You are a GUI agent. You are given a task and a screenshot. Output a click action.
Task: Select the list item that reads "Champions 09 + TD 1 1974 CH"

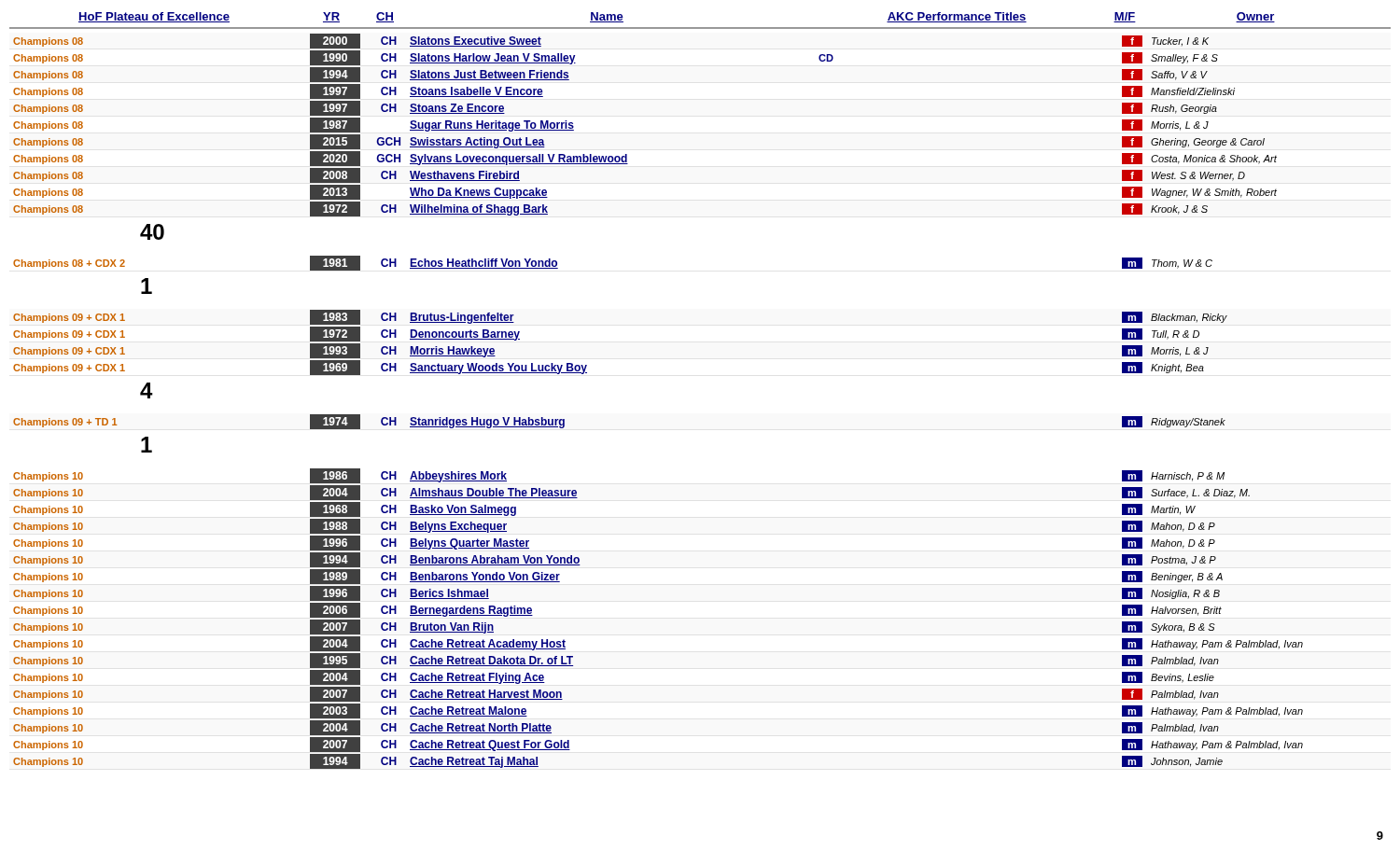click(77, 421)
